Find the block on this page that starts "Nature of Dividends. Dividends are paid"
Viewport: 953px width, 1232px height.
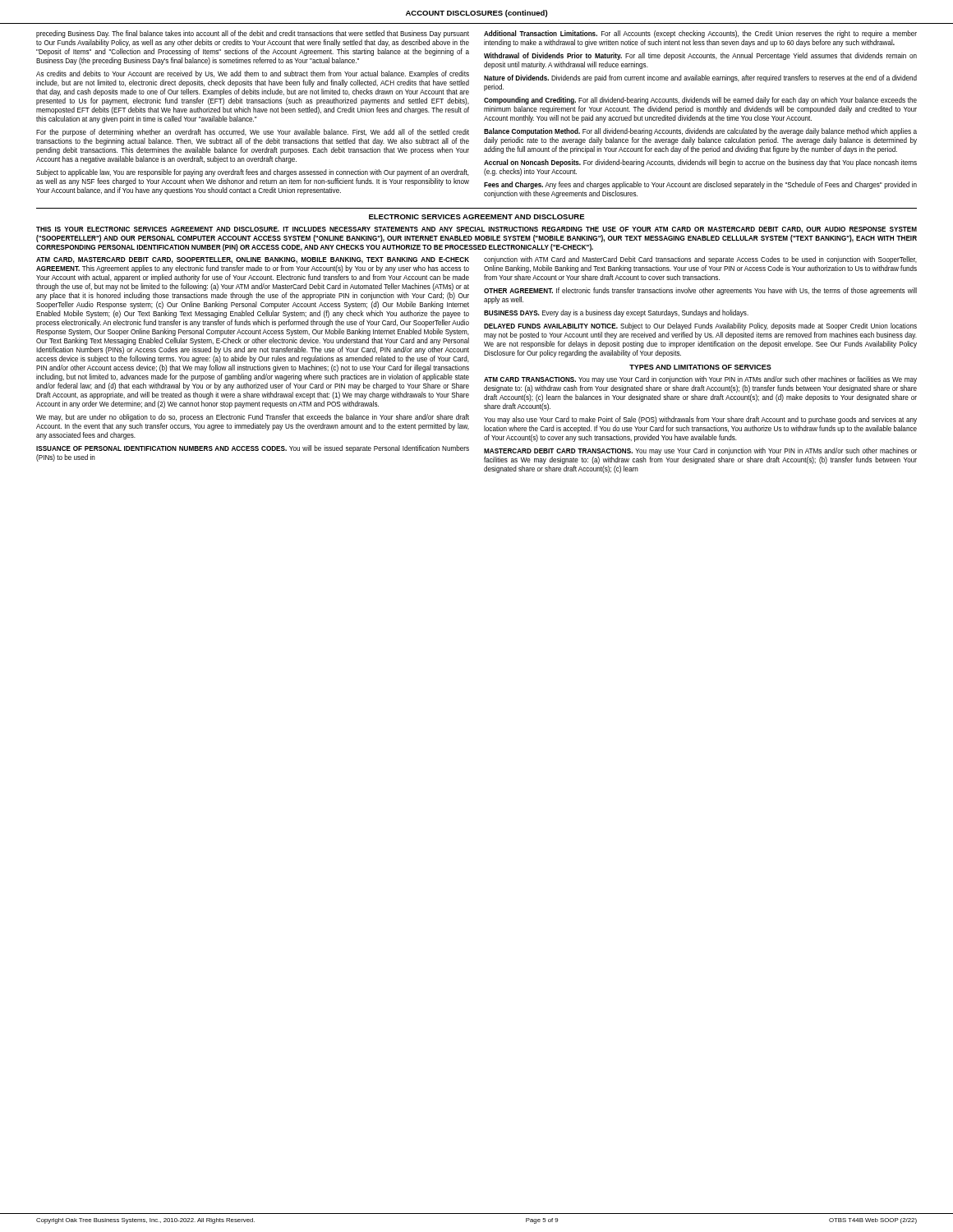pos(700,83)
